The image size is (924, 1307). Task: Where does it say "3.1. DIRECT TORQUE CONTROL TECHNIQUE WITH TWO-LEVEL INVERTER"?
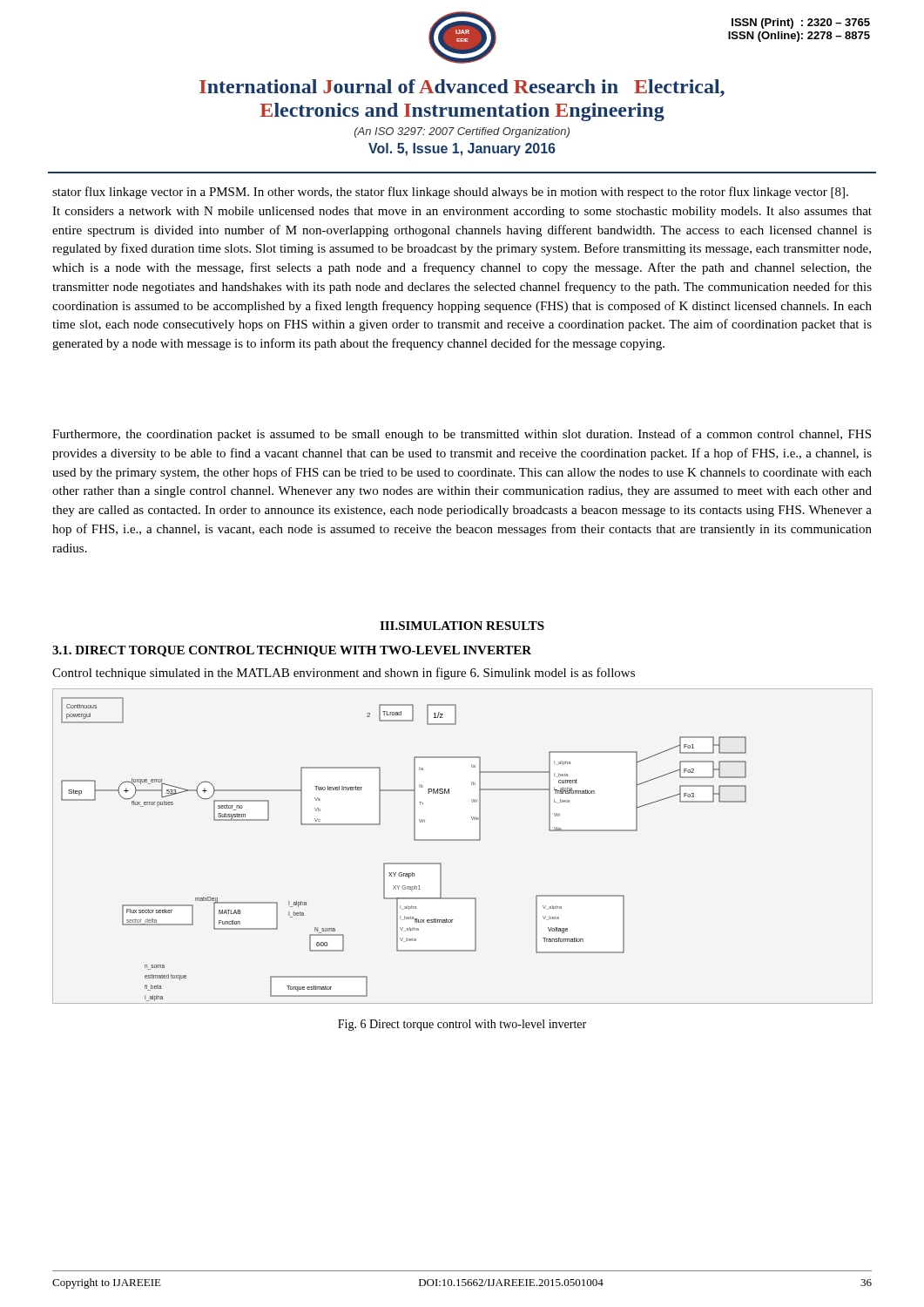292,650
